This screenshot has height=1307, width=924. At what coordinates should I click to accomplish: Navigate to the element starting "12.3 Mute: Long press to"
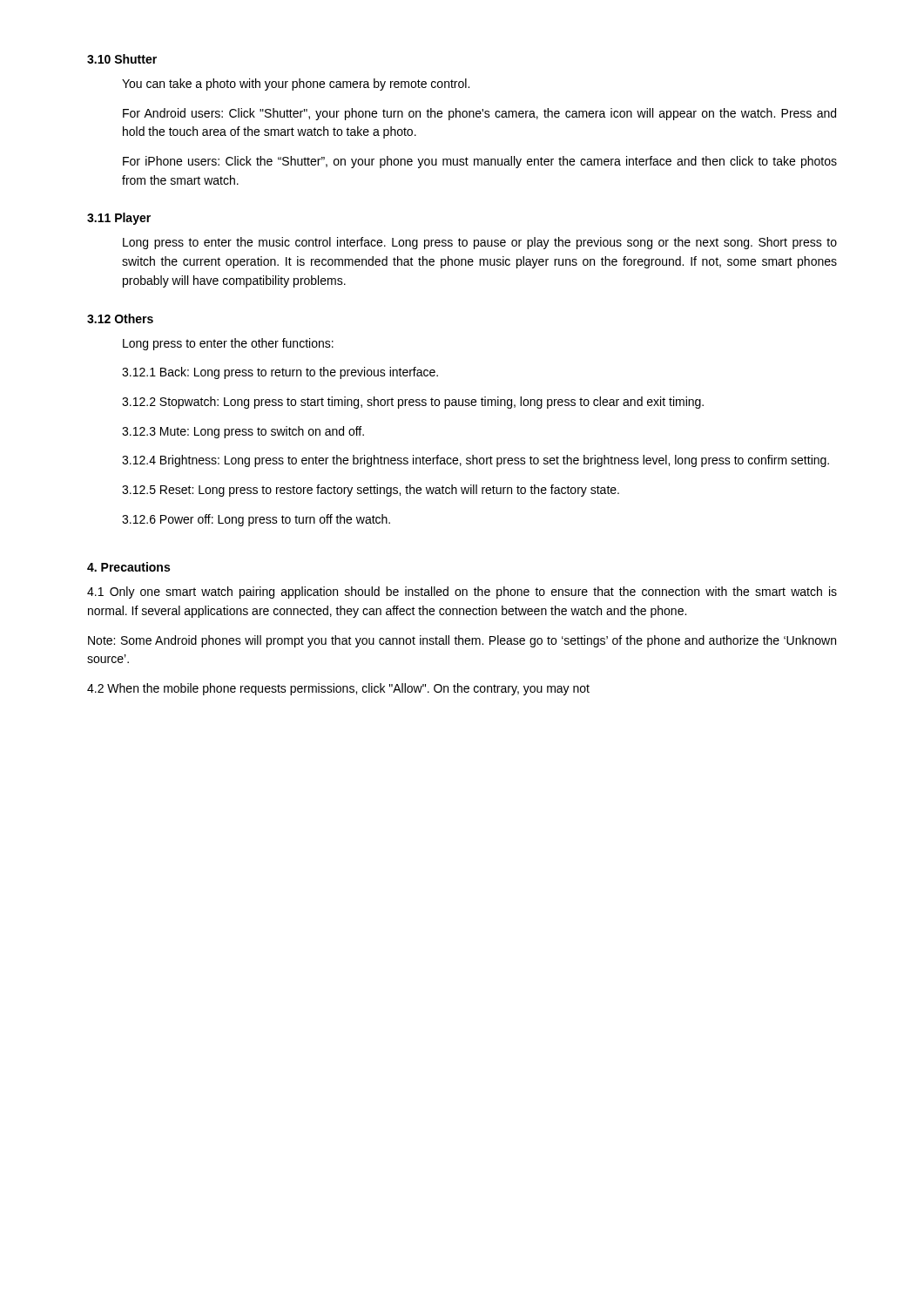pyautogui.click(x=243, y=431)
